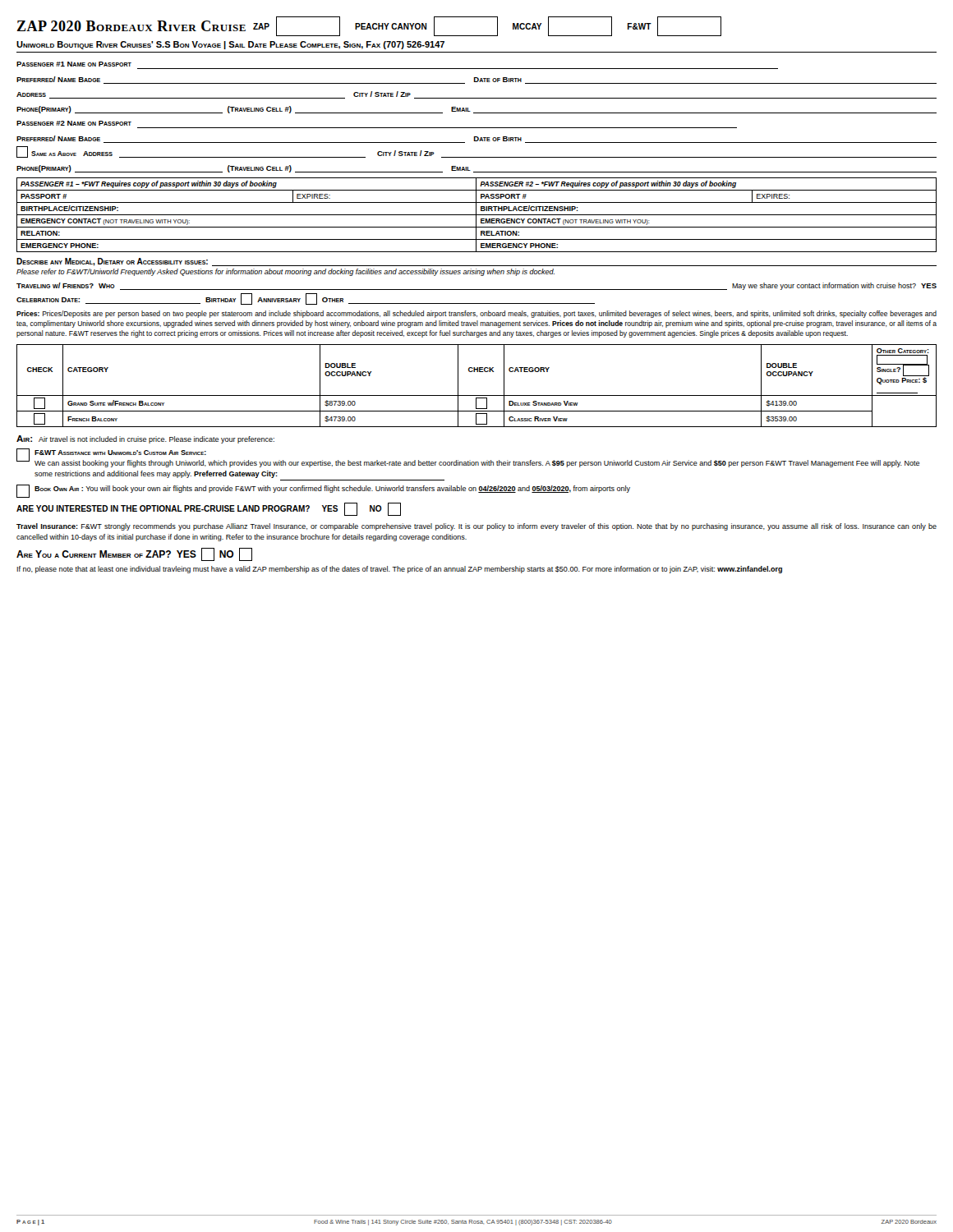Locate the title that opens with "ZAP 2020 Bordeaux River"
This screenshot has height=1232, width=953.
[369, 26]
